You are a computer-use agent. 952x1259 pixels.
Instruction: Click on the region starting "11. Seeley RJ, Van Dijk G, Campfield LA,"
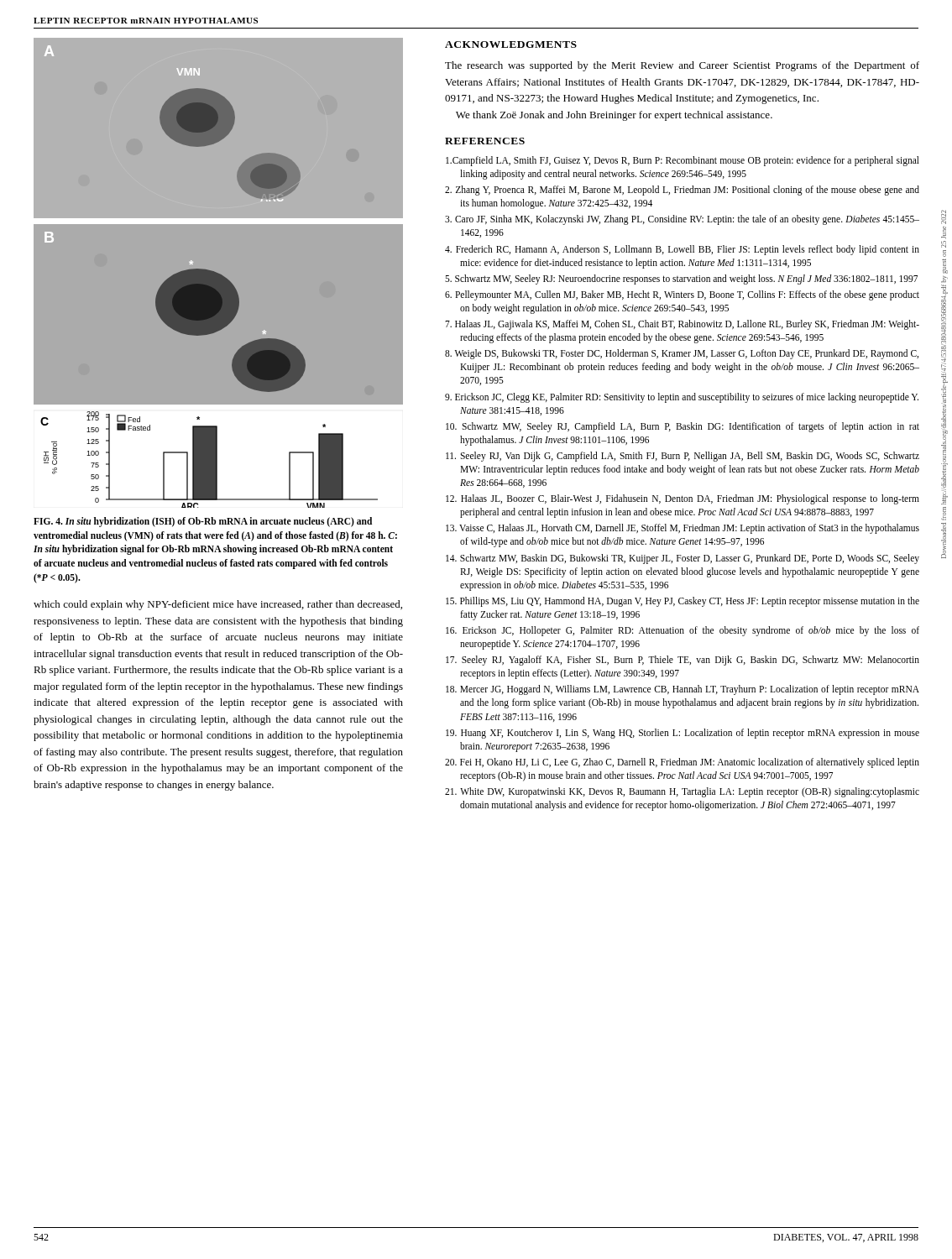tap(682, 469)
